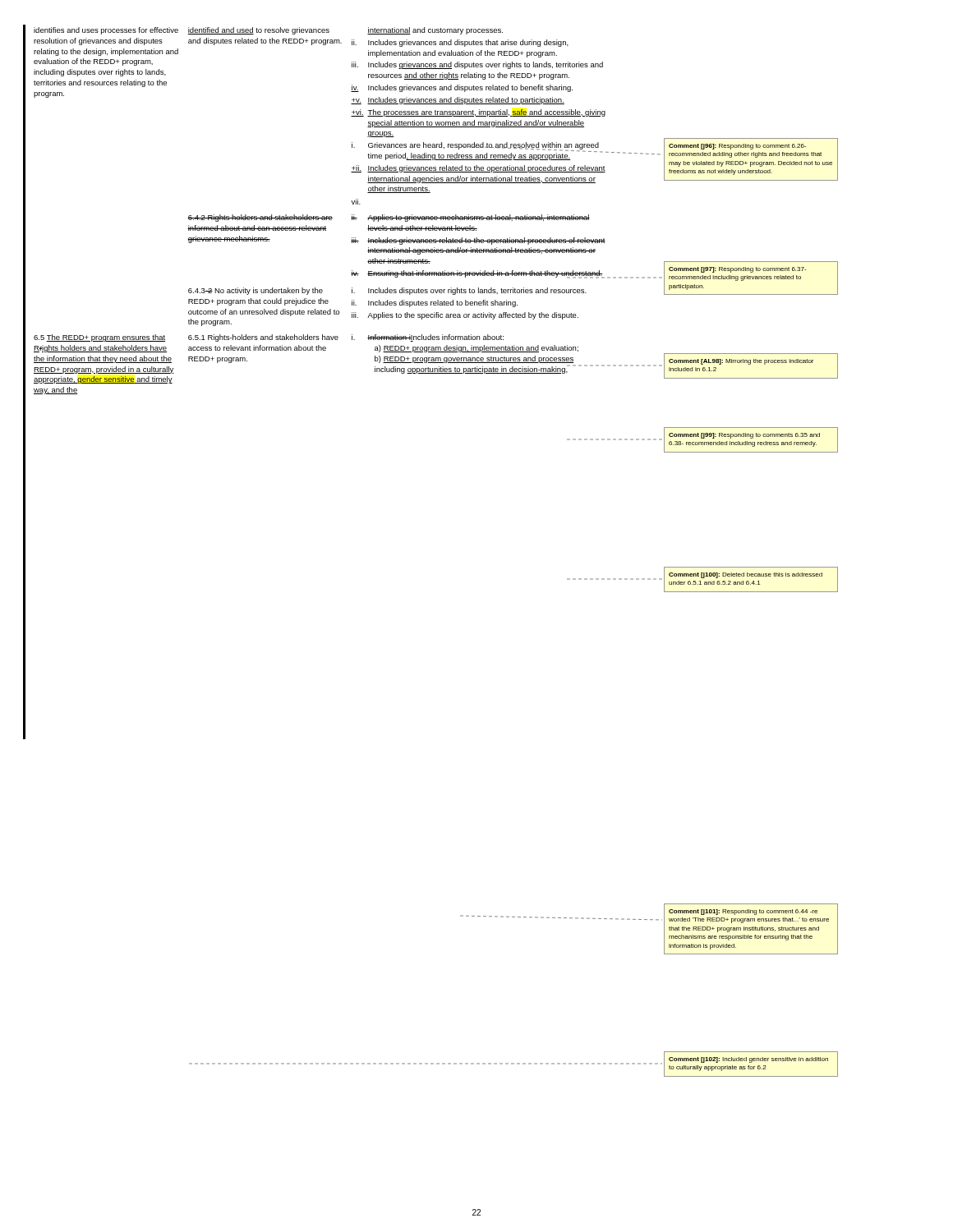Screen dimensions: 1232x953
Task: Find the passage starting "Comment [AL98]: Mirroring the process indicator included"
Action: pyautogui.click(x=741, y=365)
